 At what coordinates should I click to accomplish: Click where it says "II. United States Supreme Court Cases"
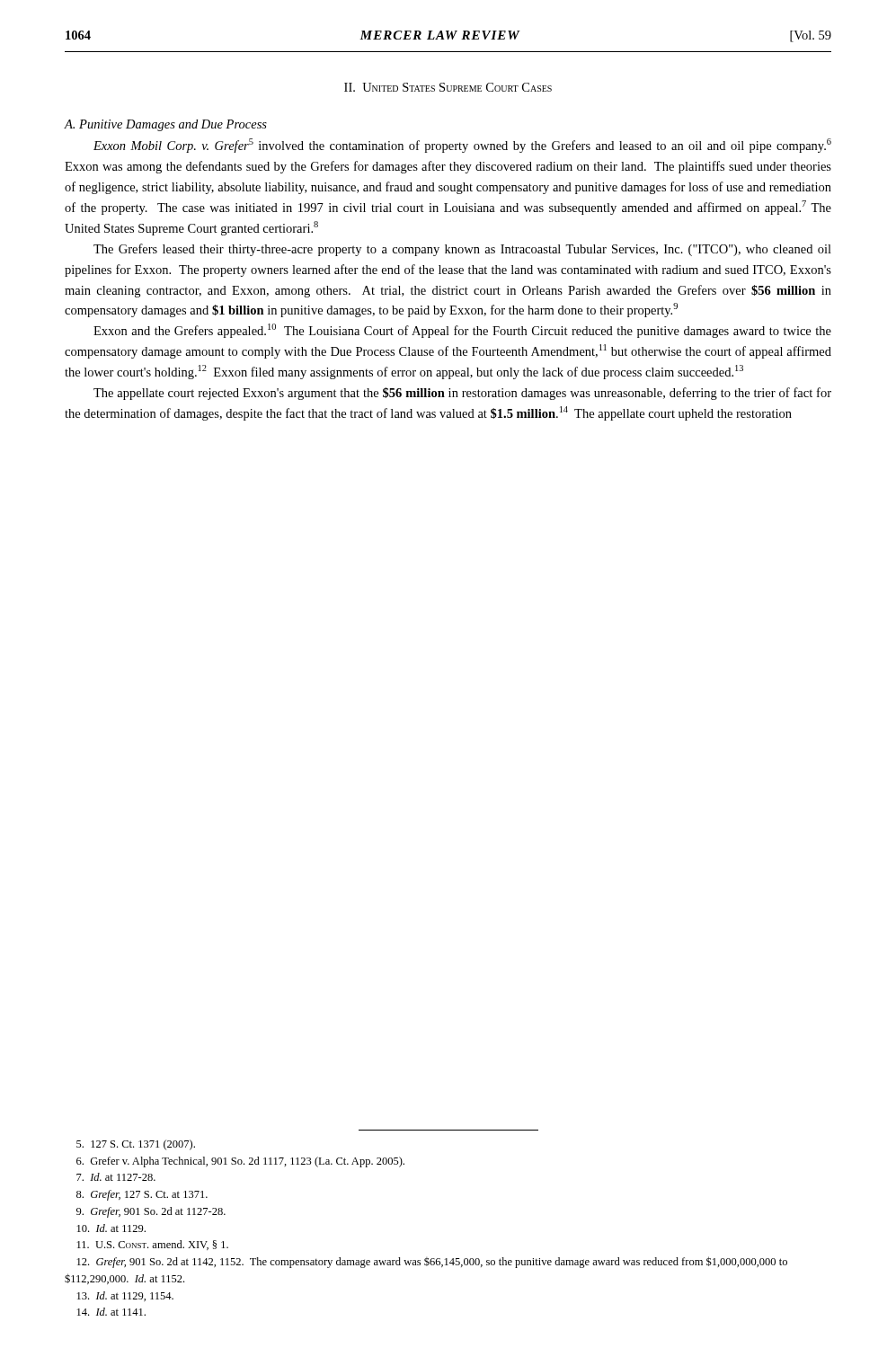[448, 87]
